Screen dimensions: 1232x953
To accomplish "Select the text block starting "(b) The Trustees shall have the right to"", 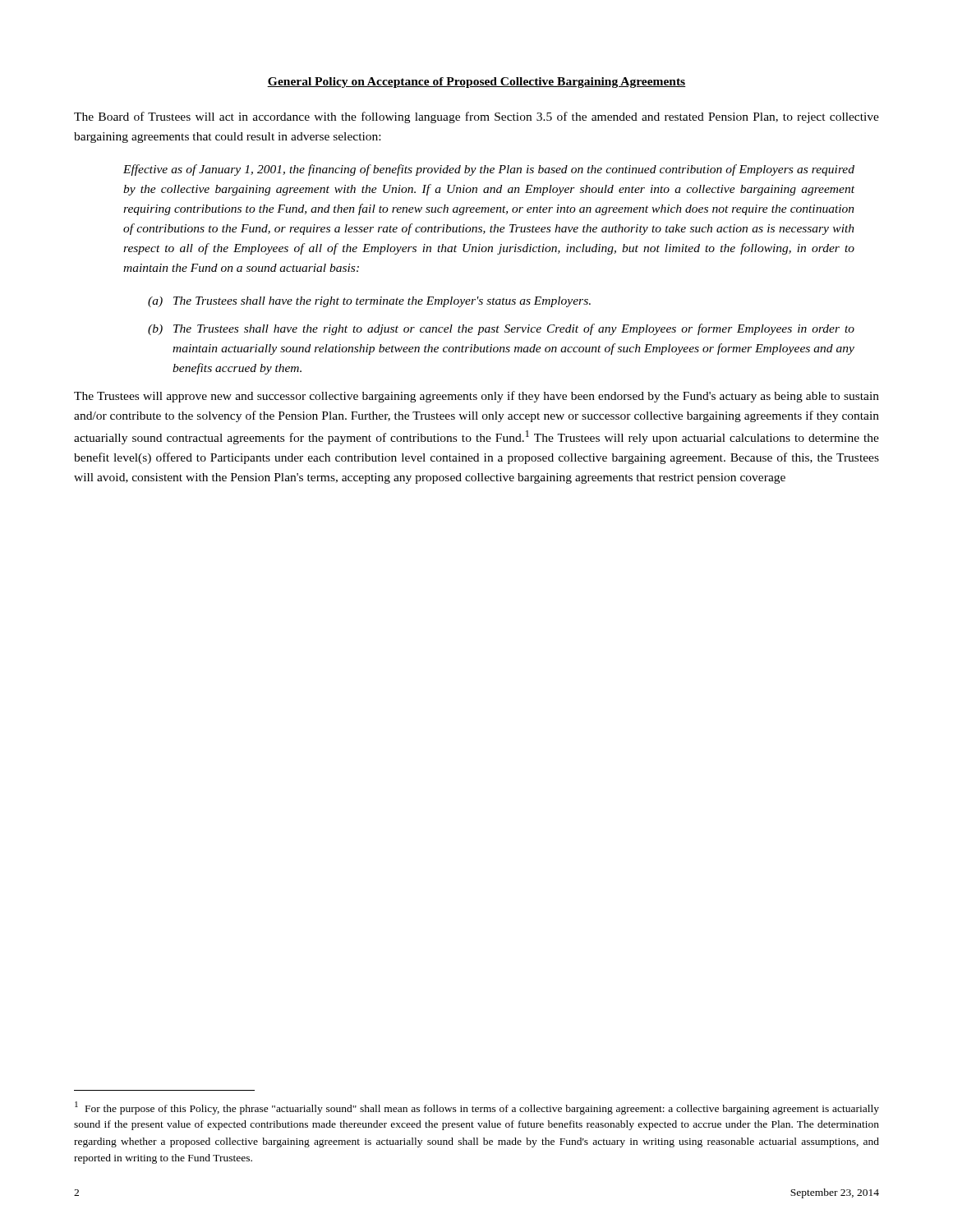I will click(x=501, y=348).
